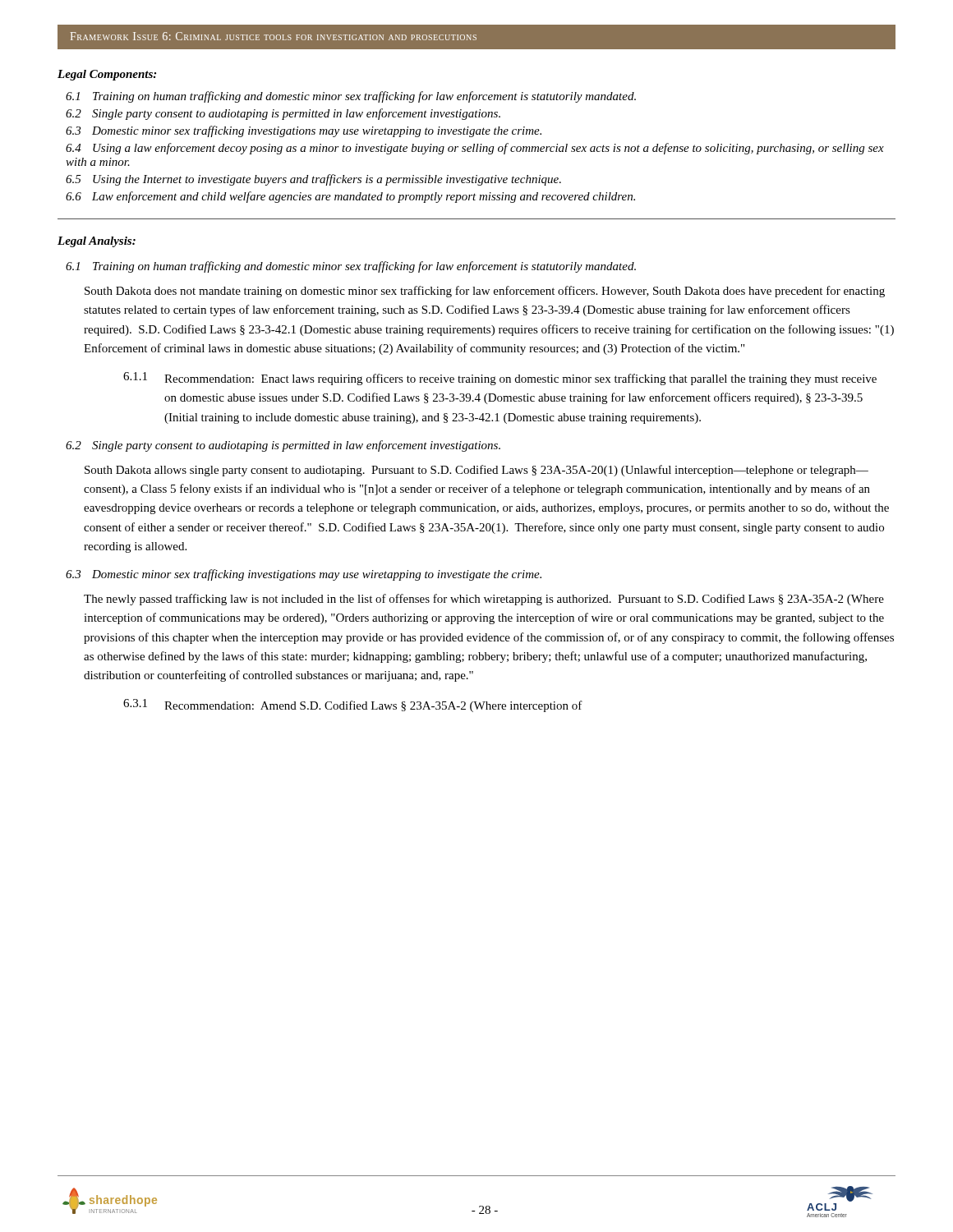Click on the list item with the text "6.5Using the Internet"
Viewport: 953px width, 1232px height.
pyautogui.click(x=314, y=179)
